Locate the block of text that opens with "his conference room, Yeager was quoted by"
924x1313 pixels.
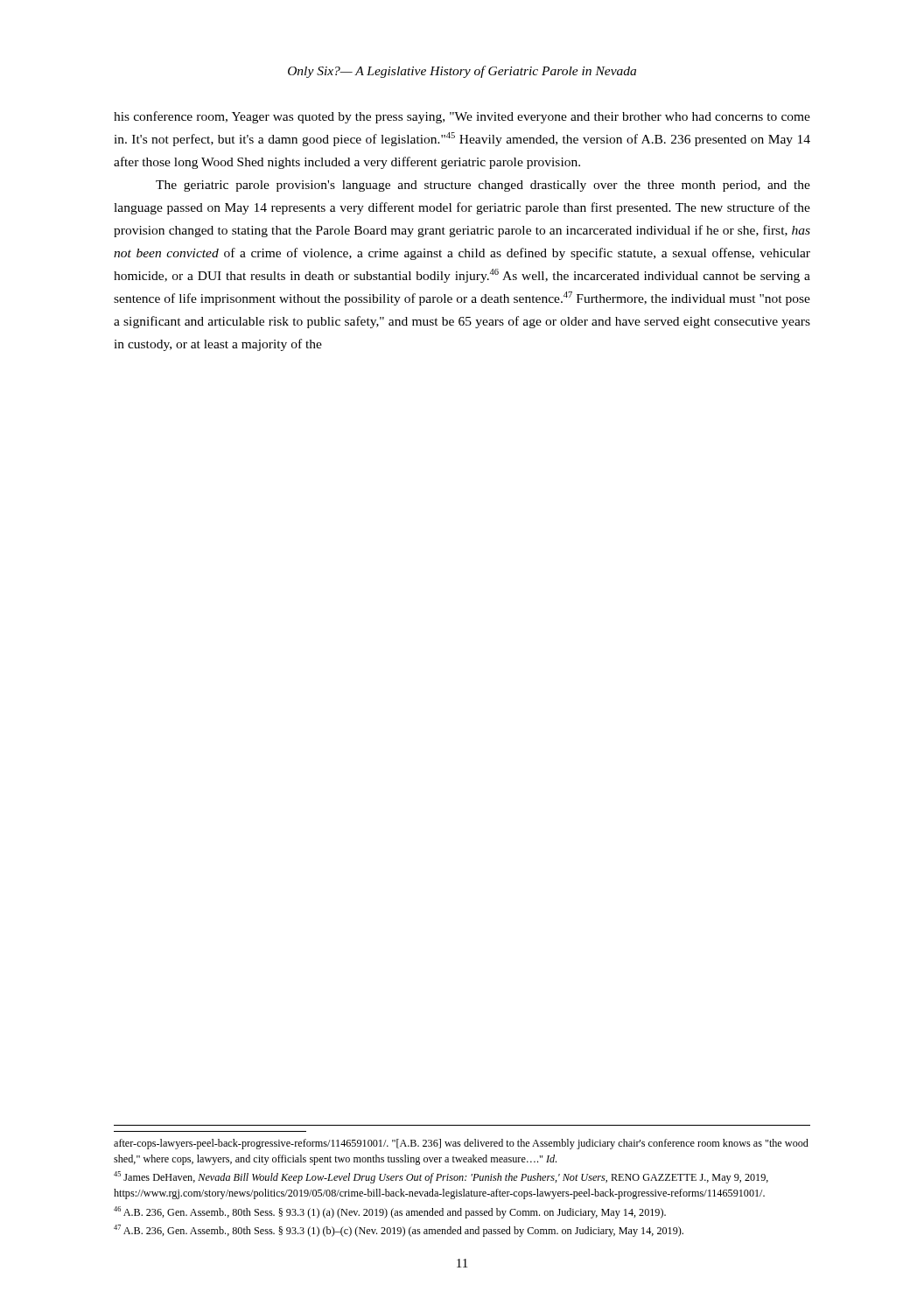pos(462,139)
